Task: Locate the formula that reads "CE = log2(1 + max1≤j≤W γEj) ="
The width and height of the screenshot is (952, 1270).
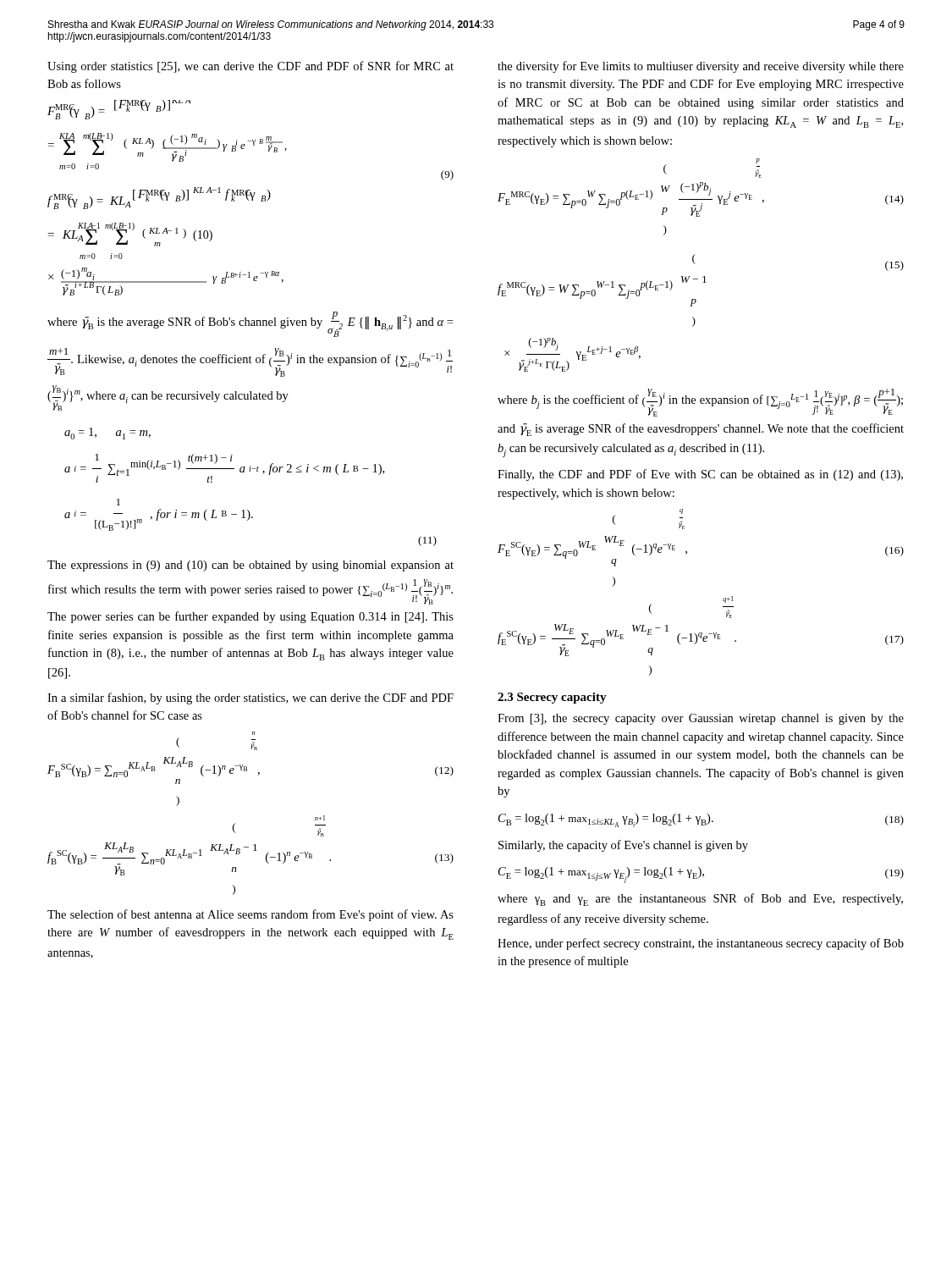Action: pyautogui.click(x=701, y=873)
